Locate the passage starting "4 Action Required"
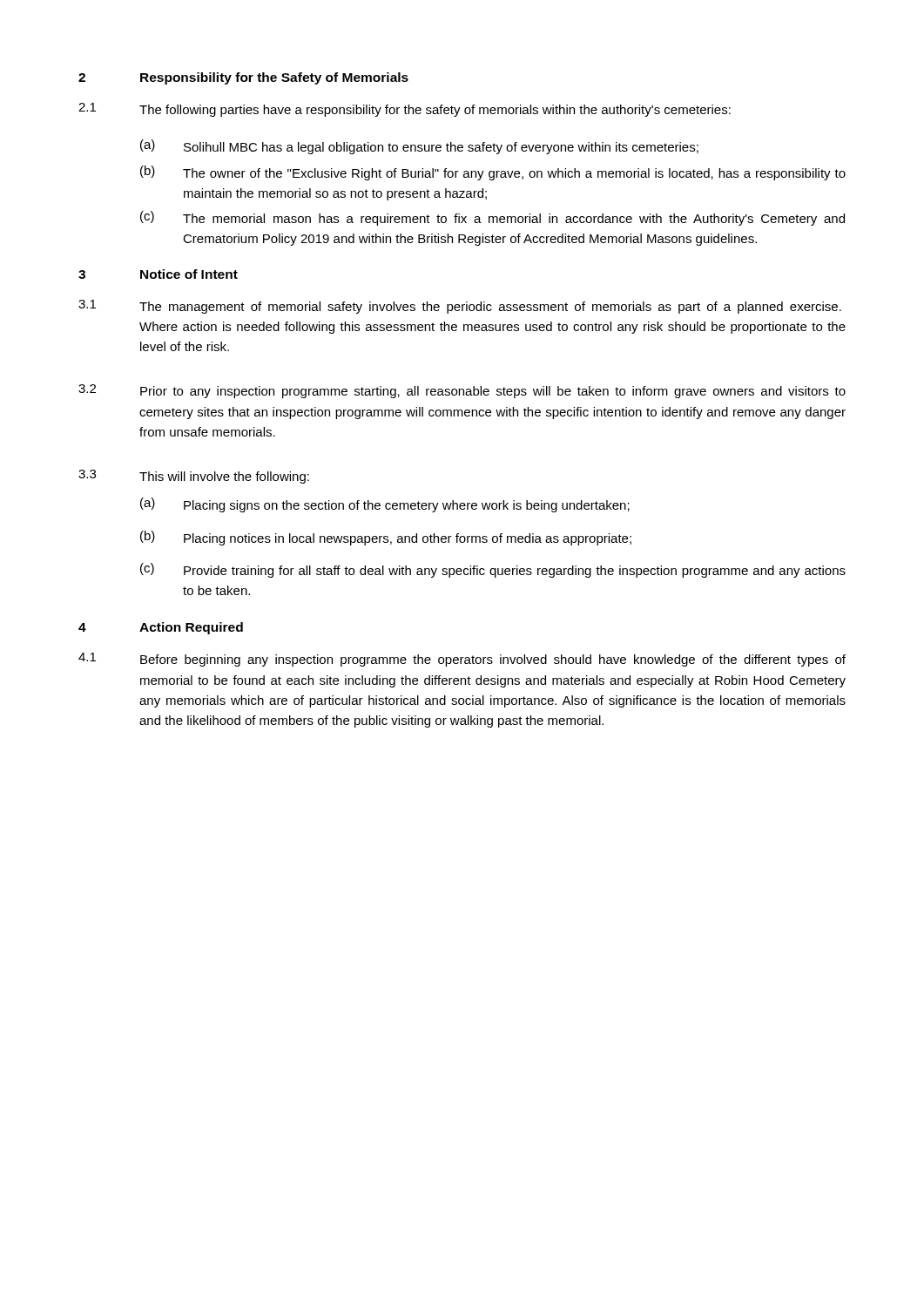 (x=161, y=628)
